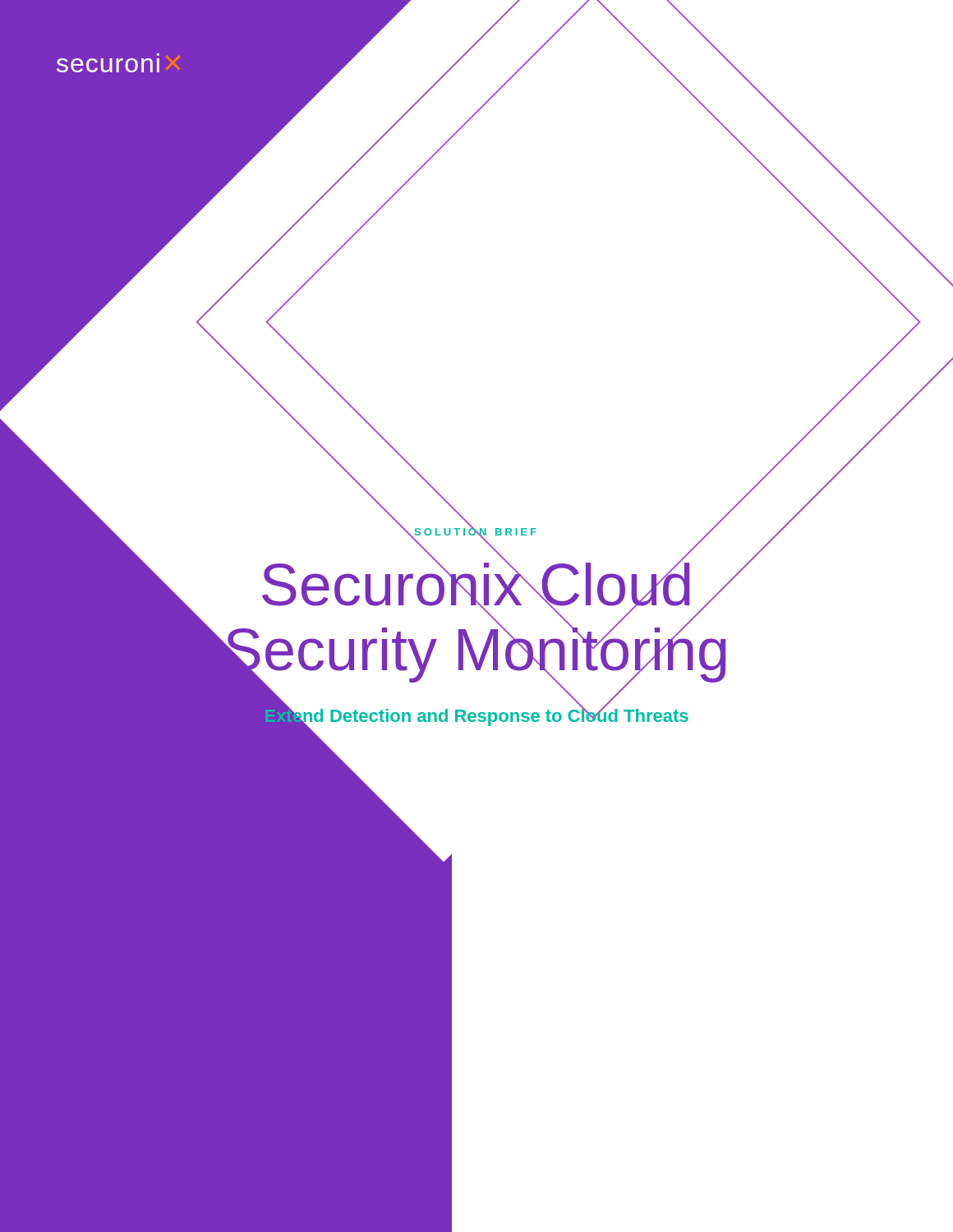953x1232 pixels.
Task: Locate the block starting "Extend Detection and Response to Cloud"
Action: click(x=476, y=716)
